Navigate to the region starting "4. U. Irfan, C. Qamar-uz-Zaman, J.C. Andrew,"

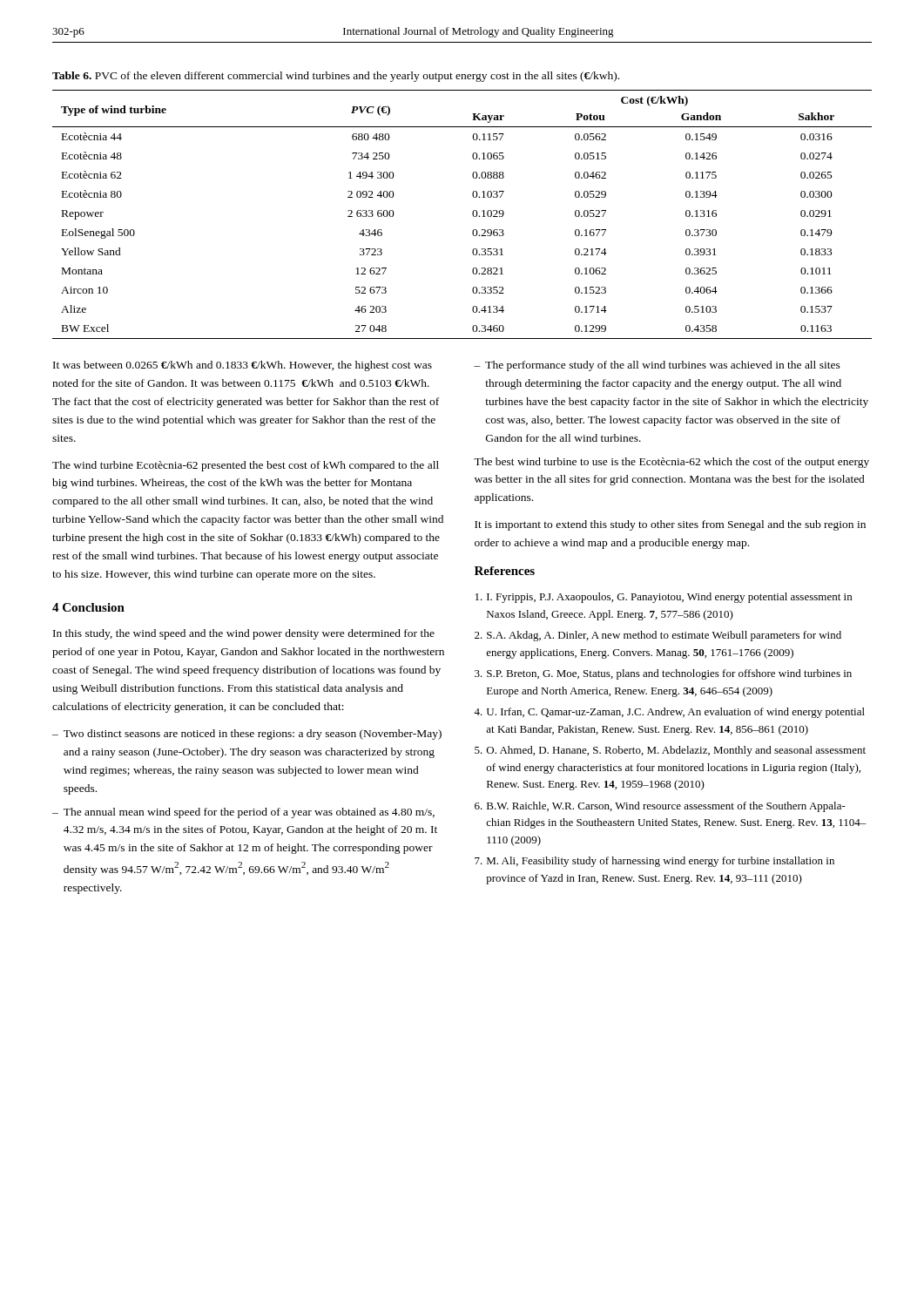click(x=673, y=720)
